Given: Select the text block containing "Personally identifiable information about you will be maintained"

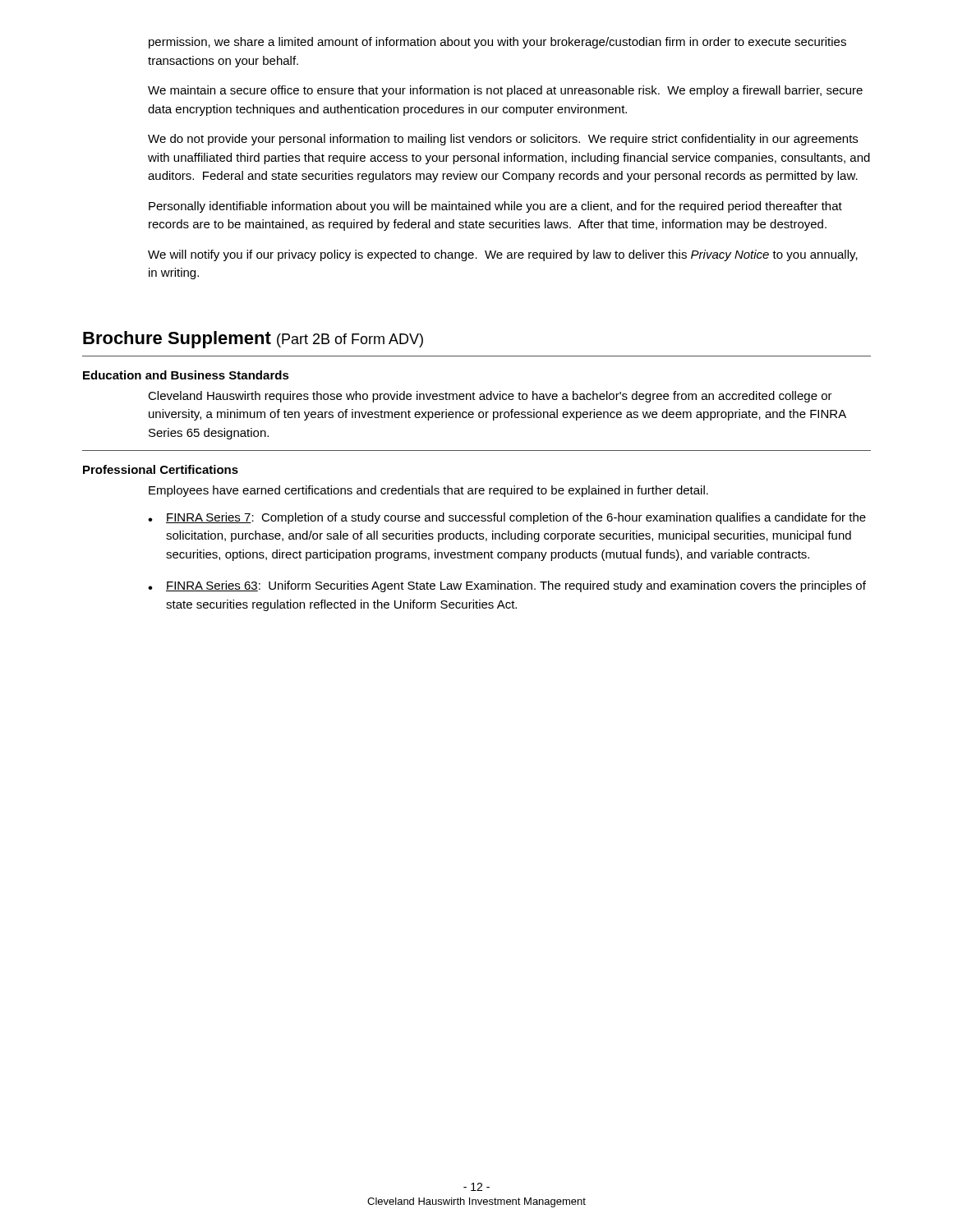Looking at the screenshot, I should point(495,215).
